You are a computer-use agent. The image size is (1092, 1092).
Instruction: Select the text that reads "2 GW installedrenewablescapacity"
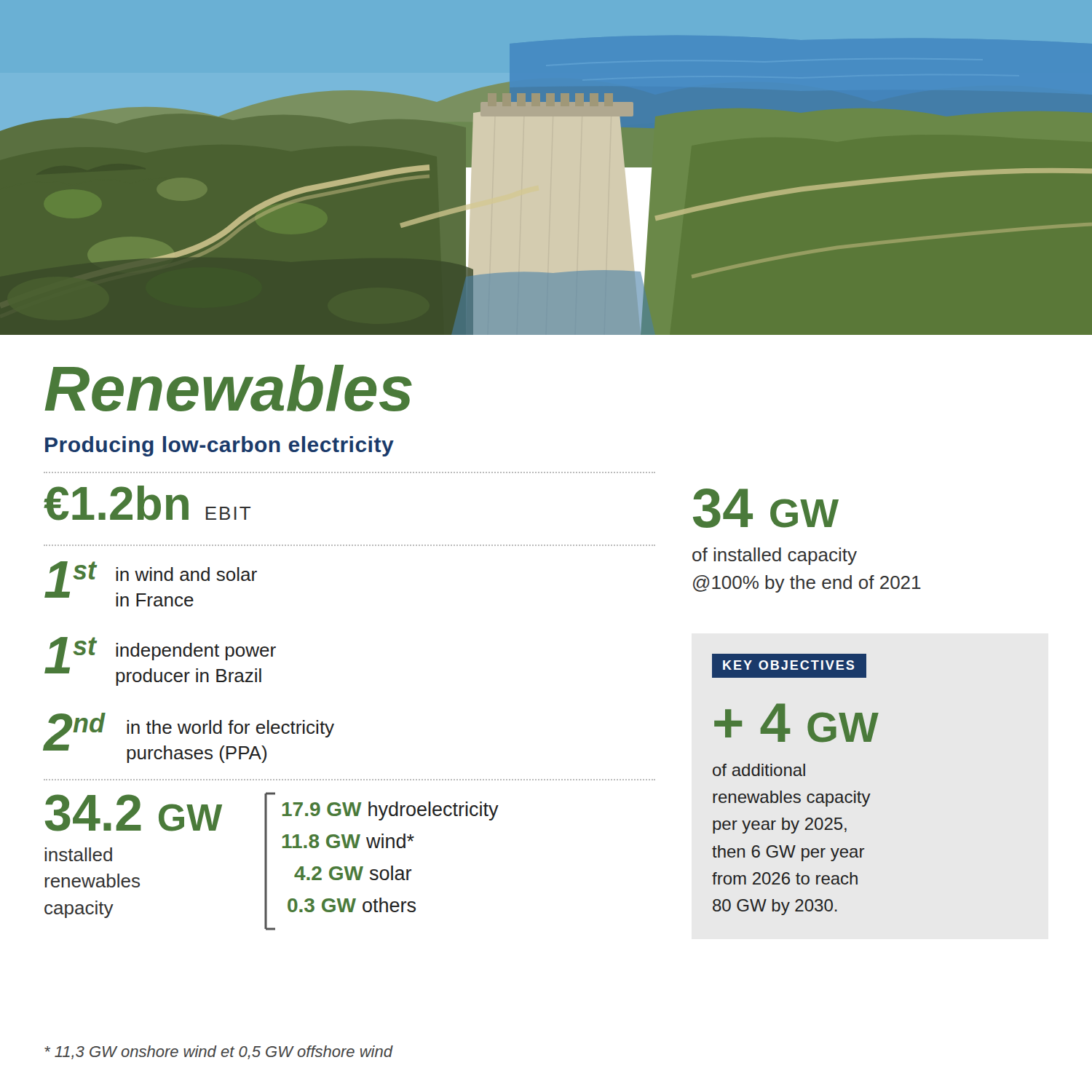point(134,813)
